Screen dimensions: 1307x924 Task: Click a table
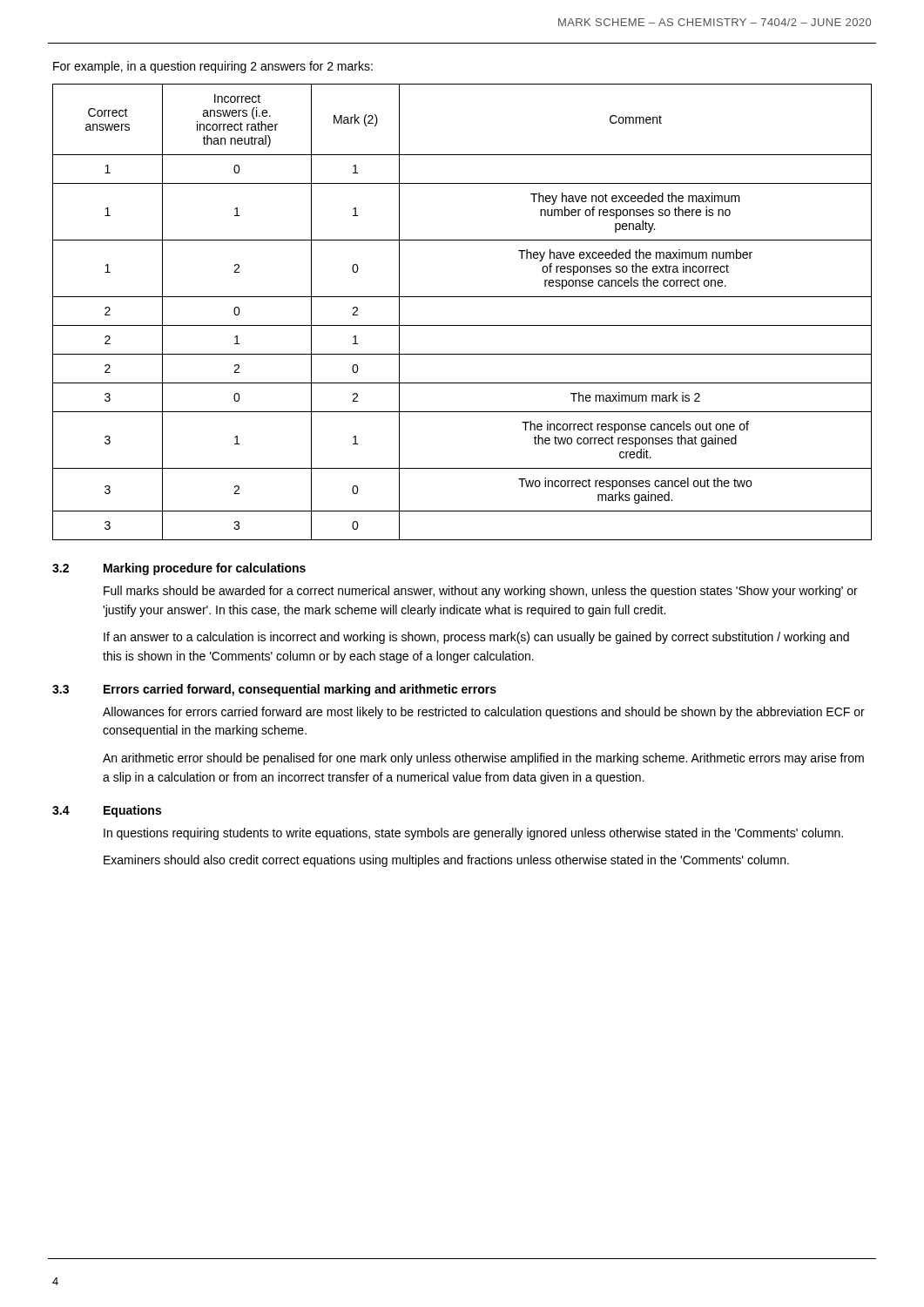pyautogui.click(x=462, y=312)
